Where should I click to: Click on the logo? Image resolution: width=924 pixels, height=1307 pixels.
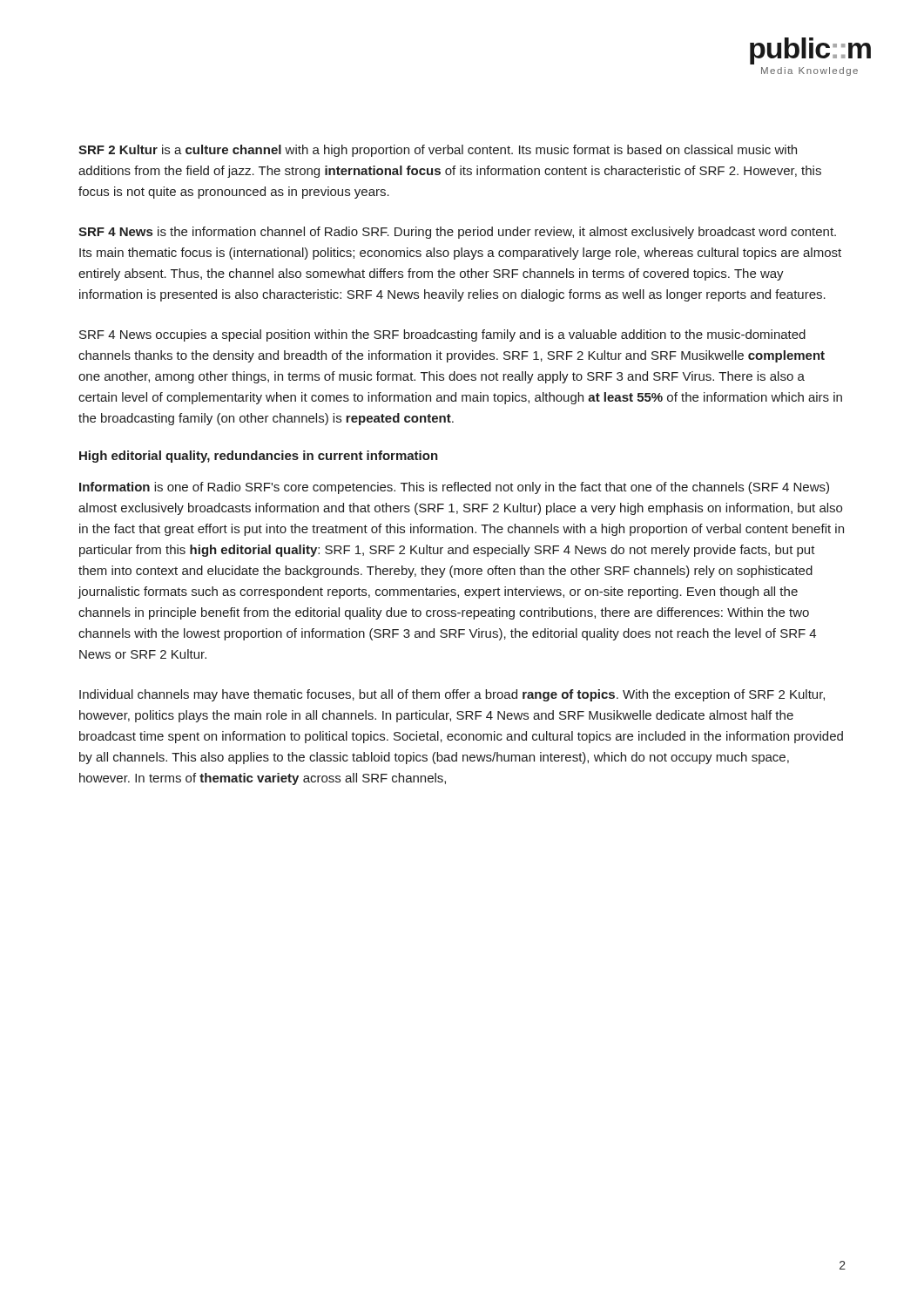810,54
